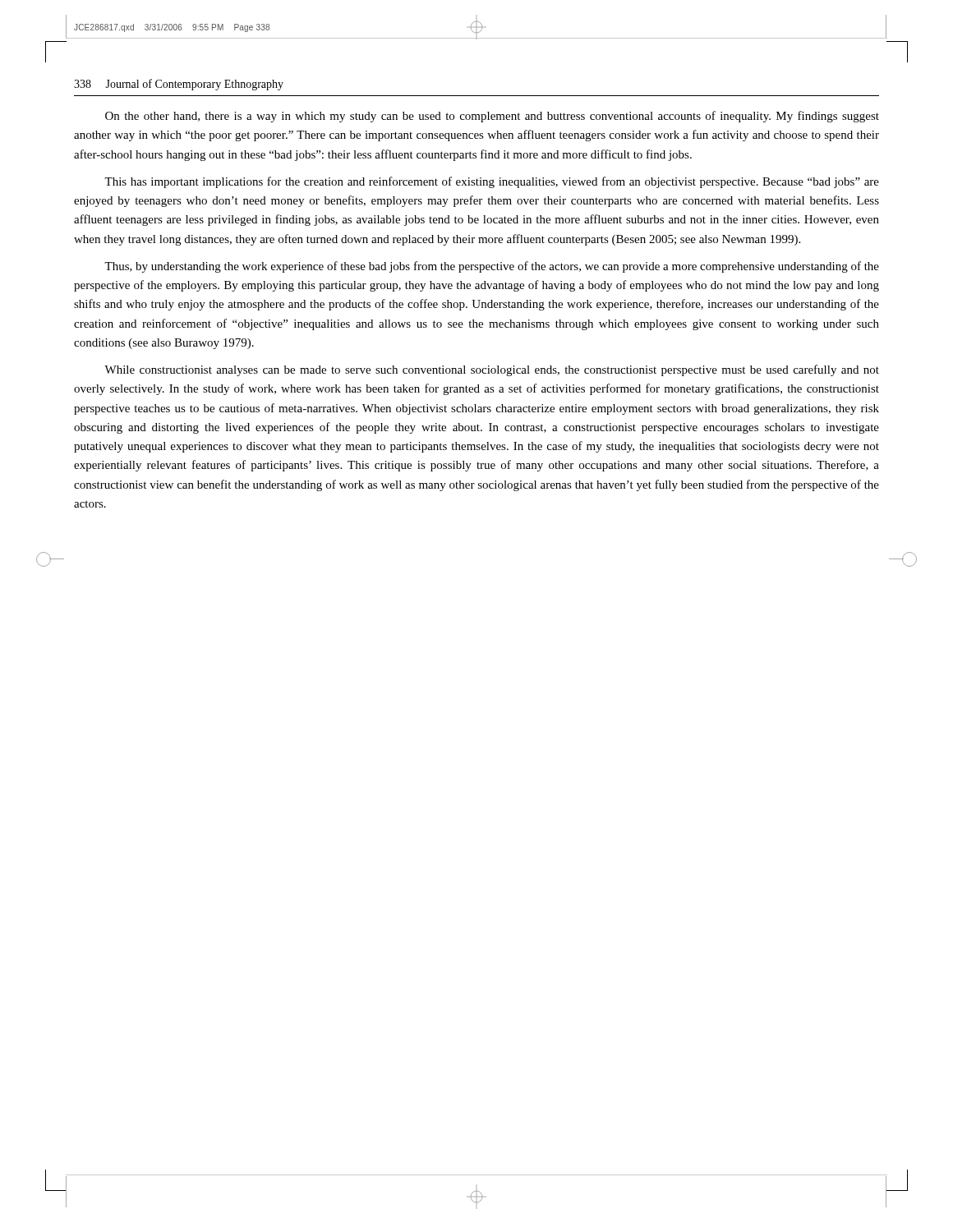This screenshot has height=1232, width=953.
Task: Where is the passage that starts "Thus, by understanding the work experience of"?
Action: pos(476,304)
